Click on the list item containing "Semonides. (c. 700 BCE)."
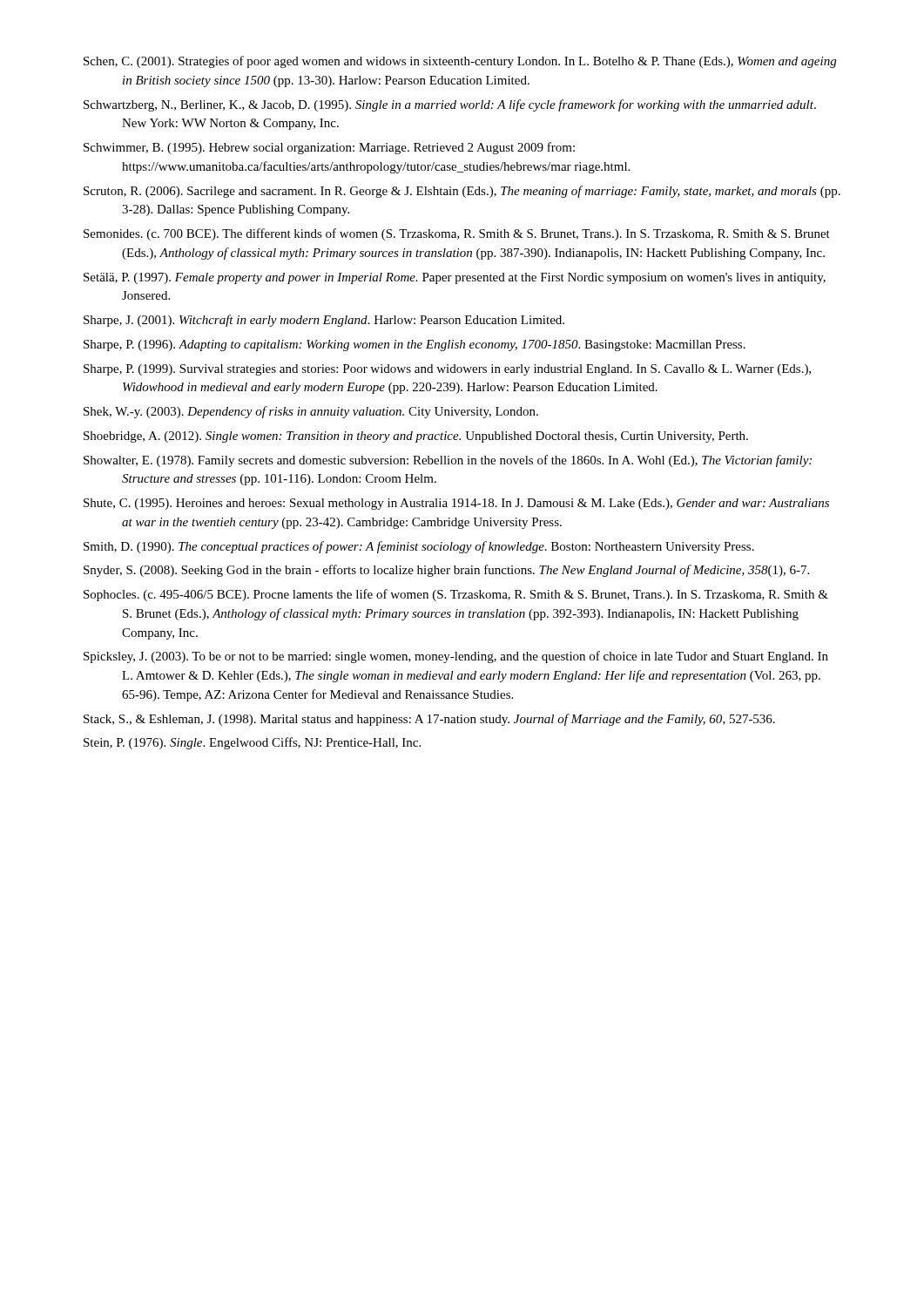This screenshot has width=924, height=1307. (x=456, y=243)
